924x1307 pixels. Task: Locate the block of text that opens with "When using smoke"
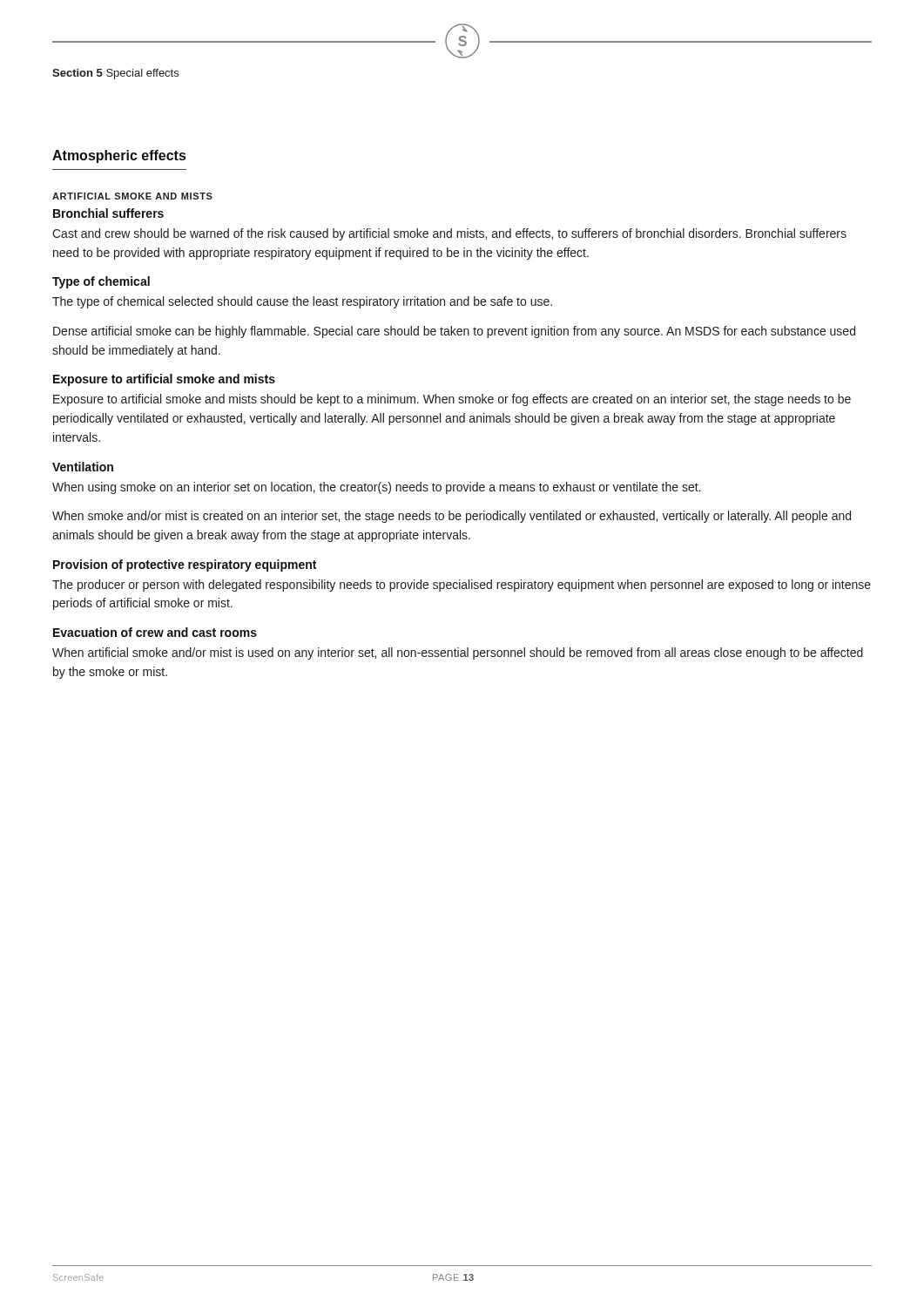point(377,487)
